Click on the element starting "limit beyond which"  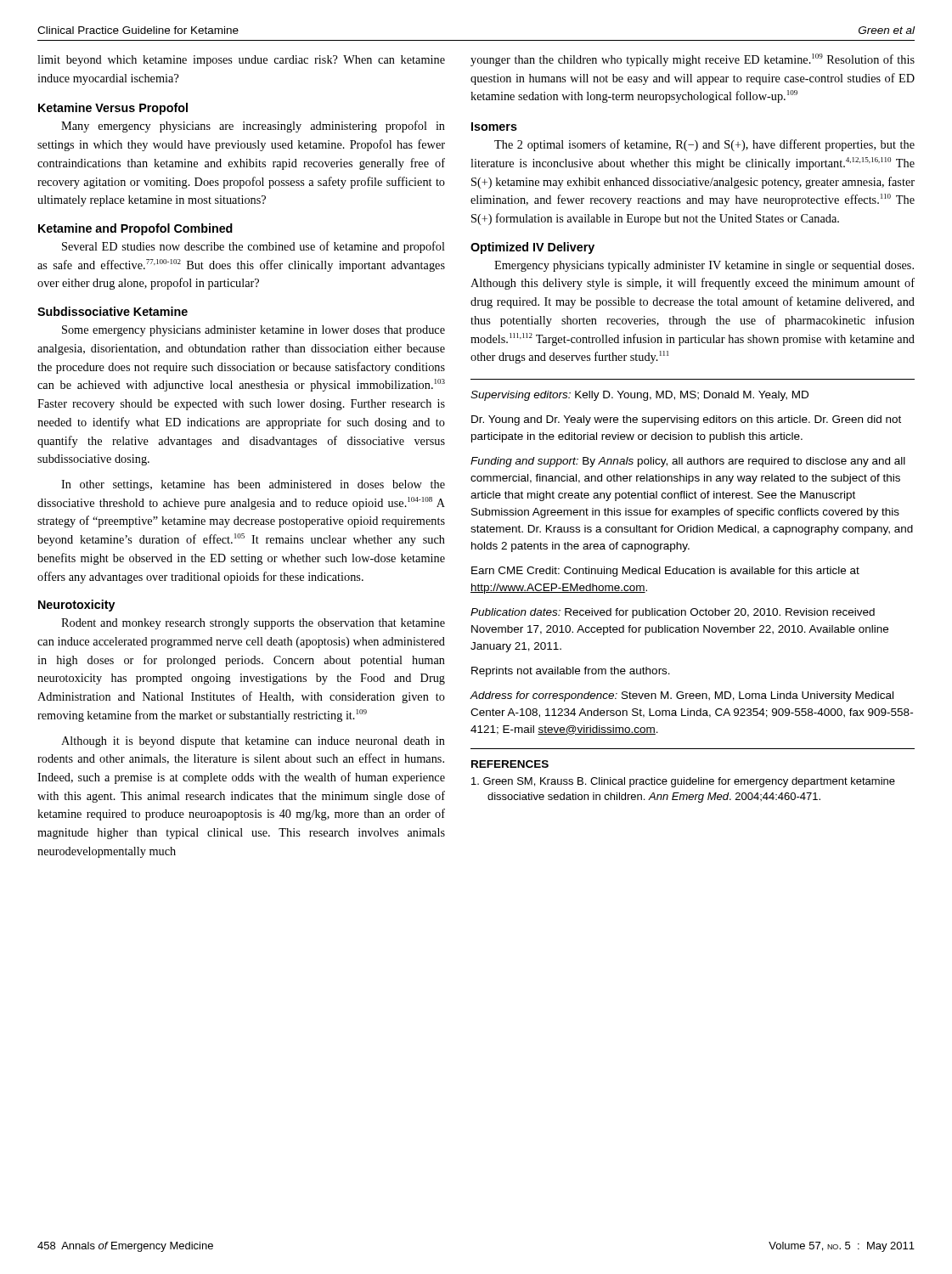pyautogui.click(x=241, y=69)
